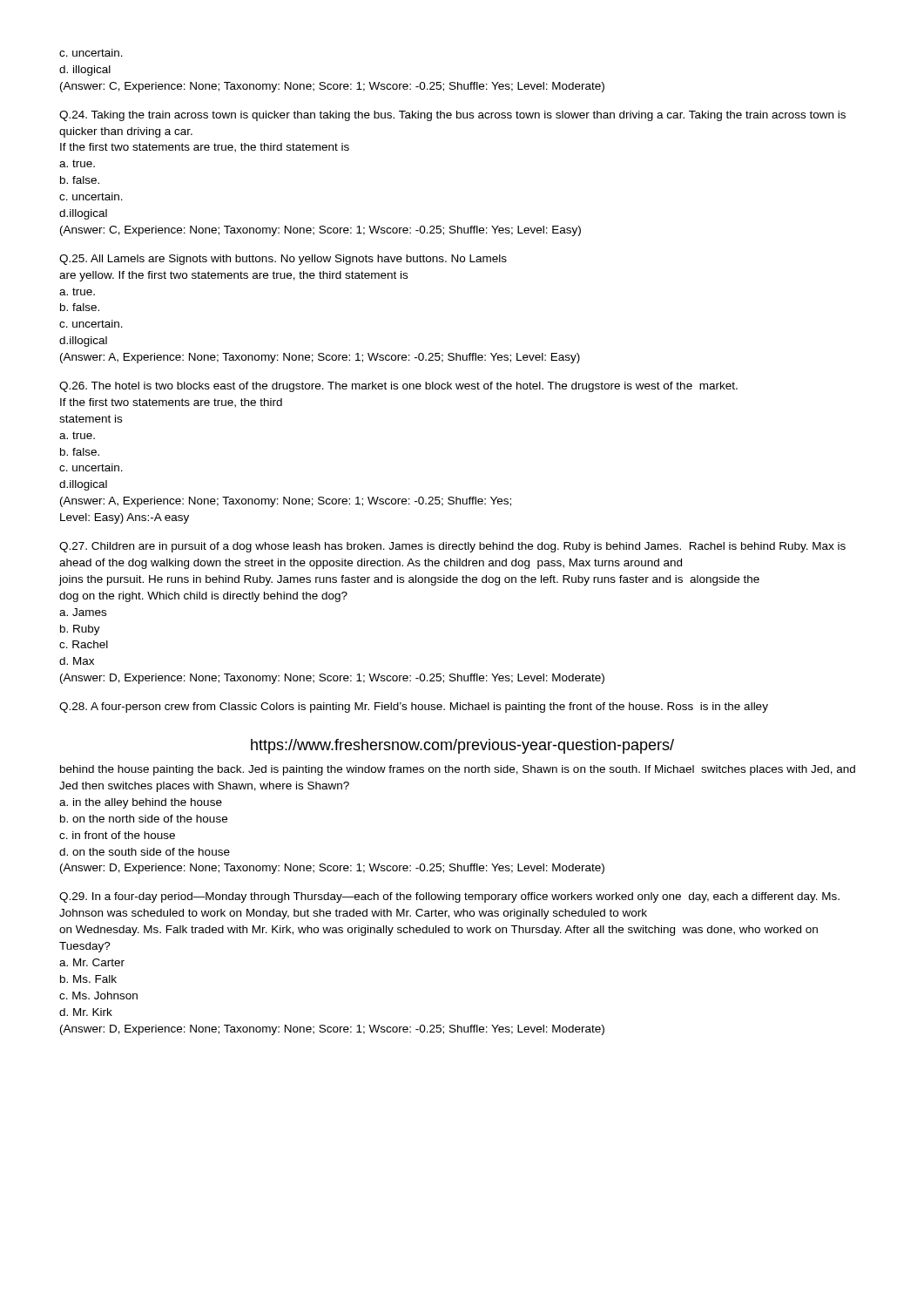Find the list item containing "b. Ms. Falk"
This screenshot has width=924, height=1307.
tap(88, 979)
